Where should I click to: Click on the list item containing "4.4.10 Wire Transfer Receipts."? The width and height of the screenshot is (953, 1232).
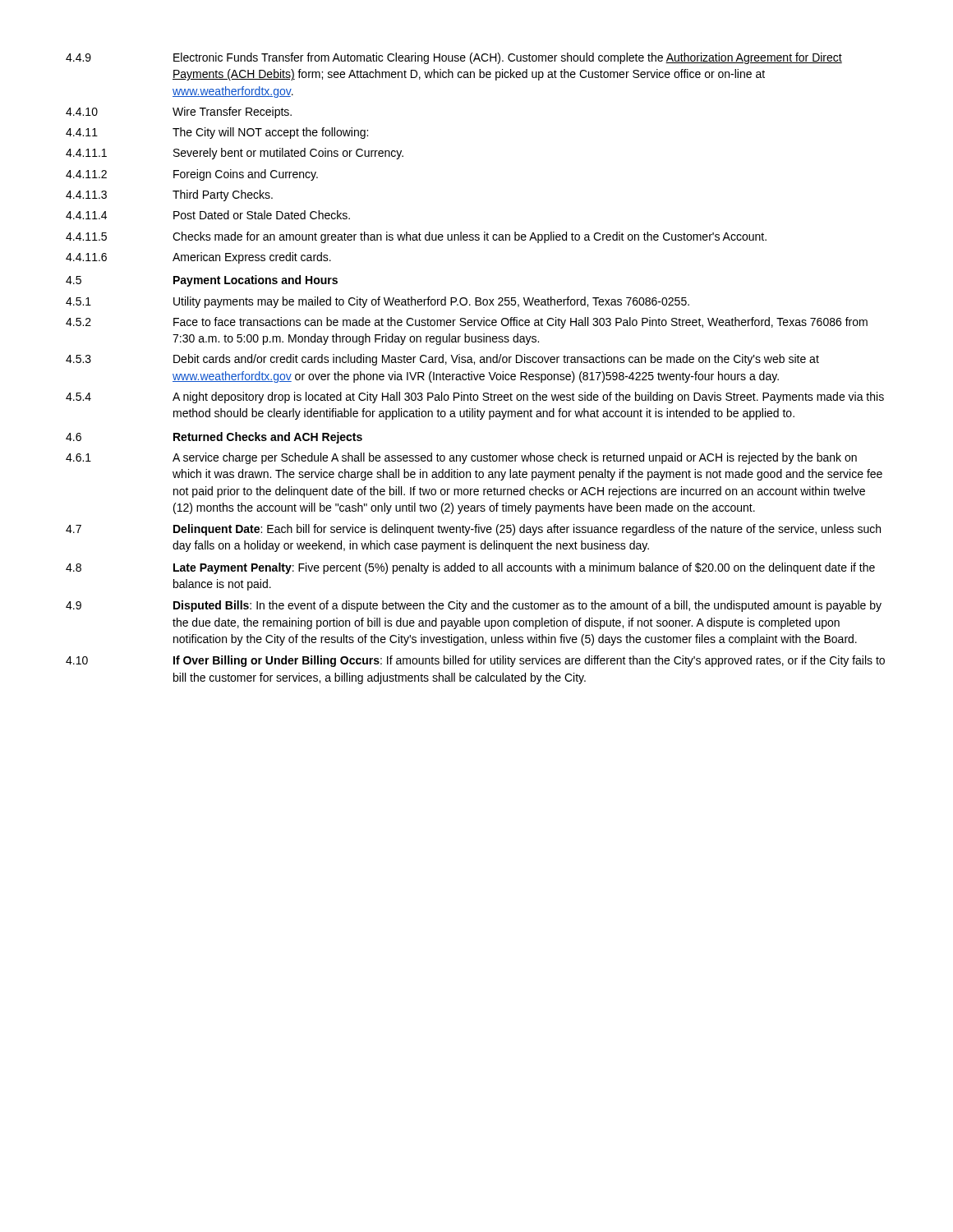(x=179, y=113)
